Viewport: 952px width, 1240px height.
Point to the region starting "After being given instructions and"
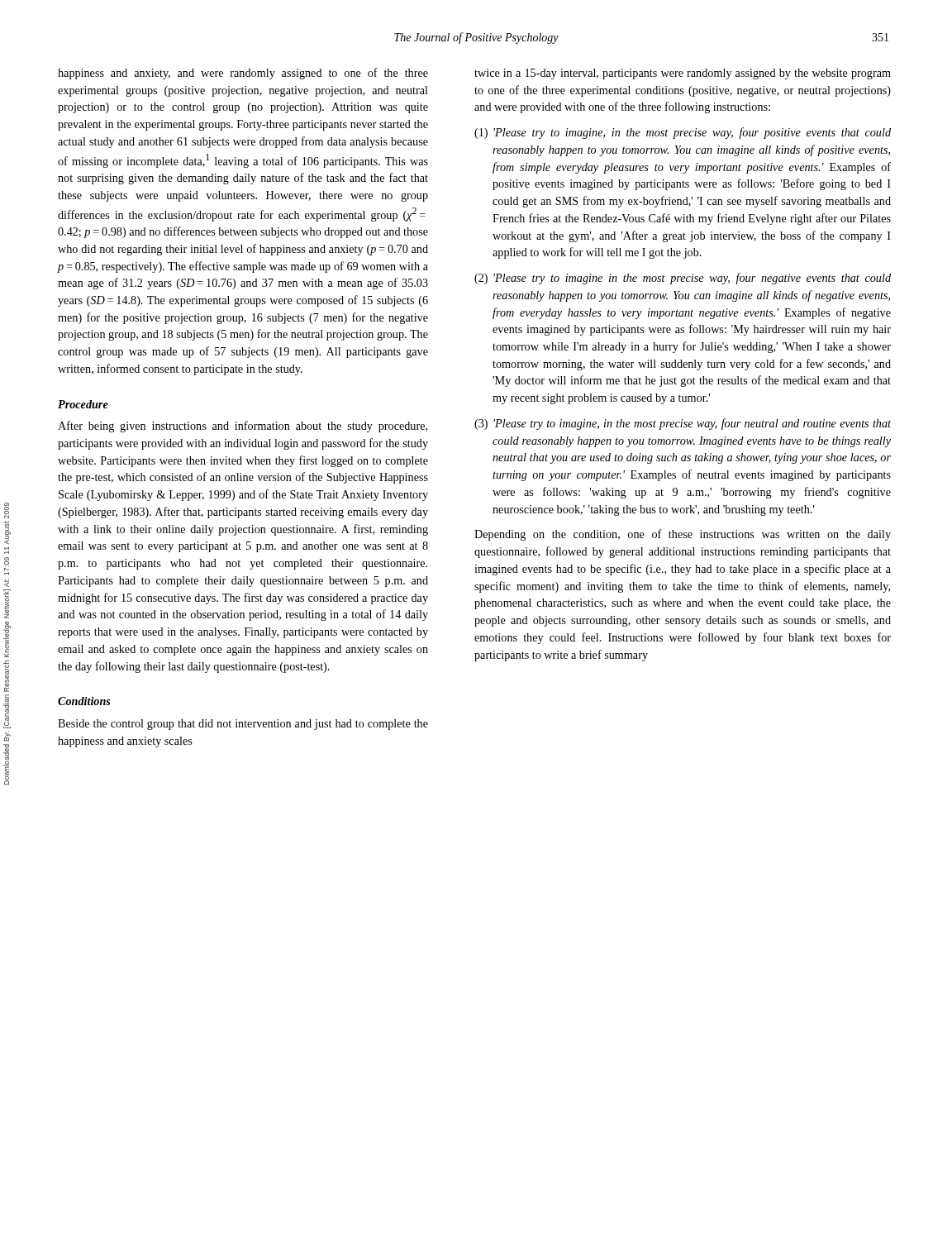click(243, 546)
